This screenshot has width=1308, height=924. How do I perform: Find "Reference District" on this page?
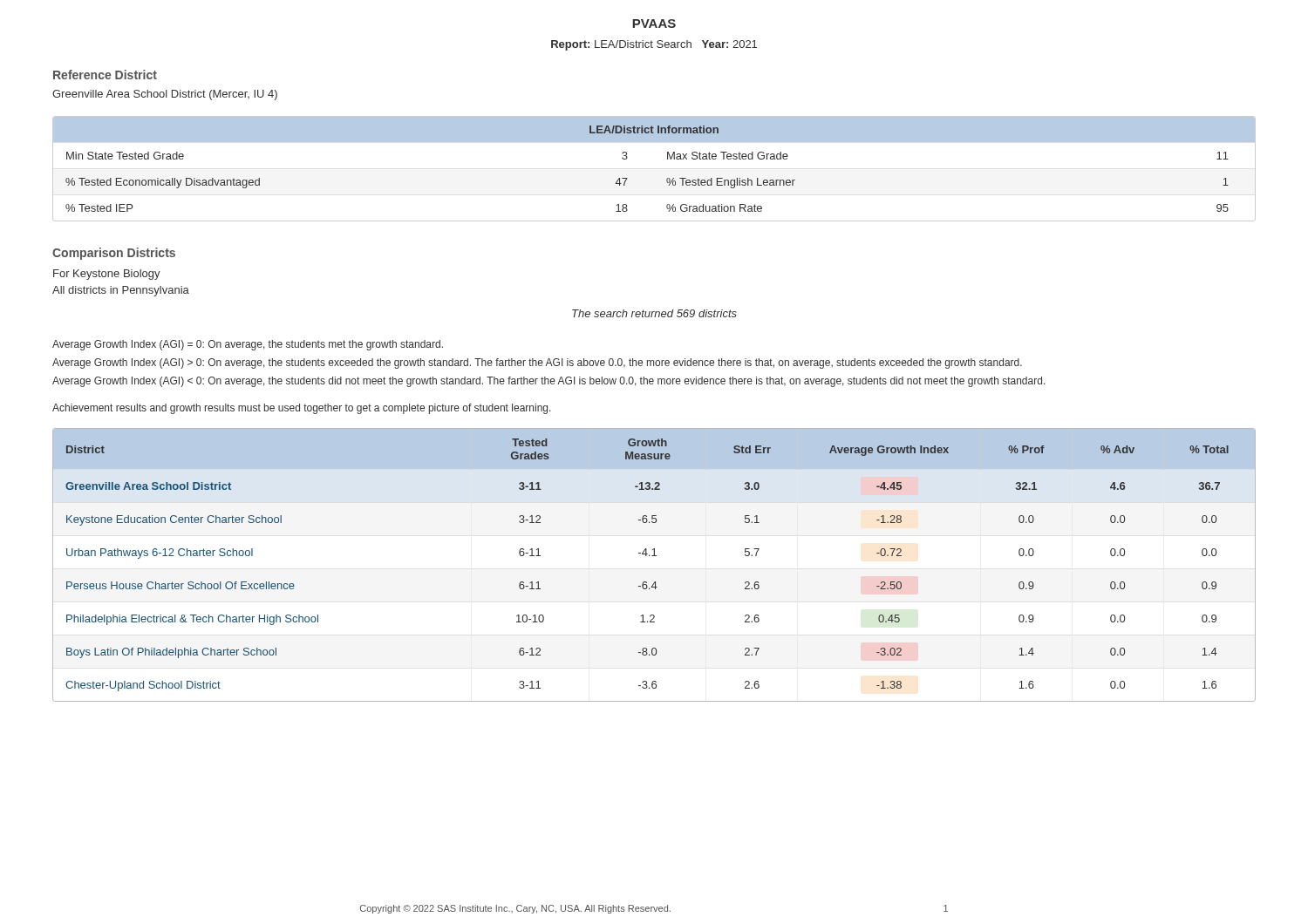click(x=105, y=75)
